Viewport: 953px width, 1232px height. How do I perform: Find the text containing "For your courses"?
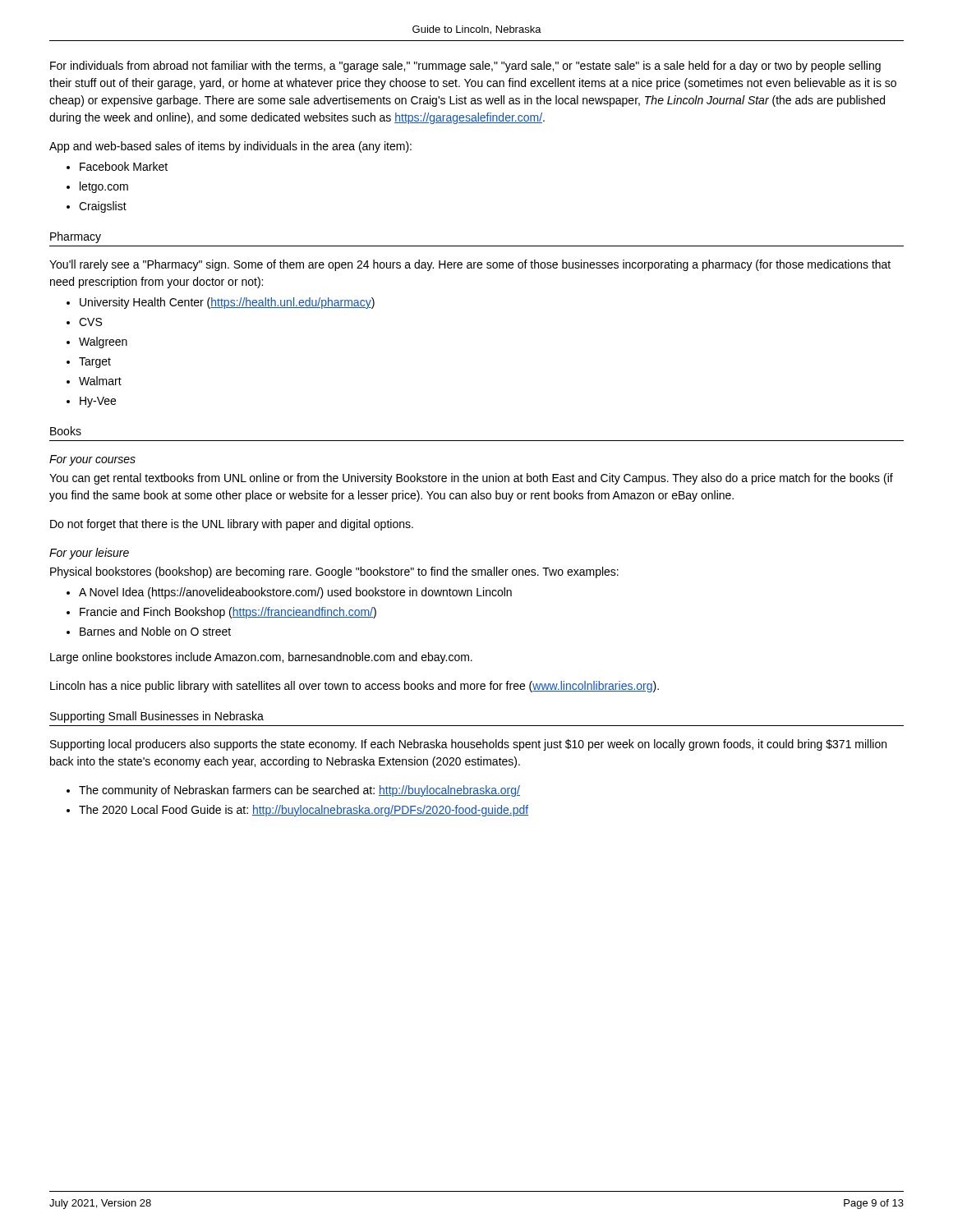click(92, 459)
